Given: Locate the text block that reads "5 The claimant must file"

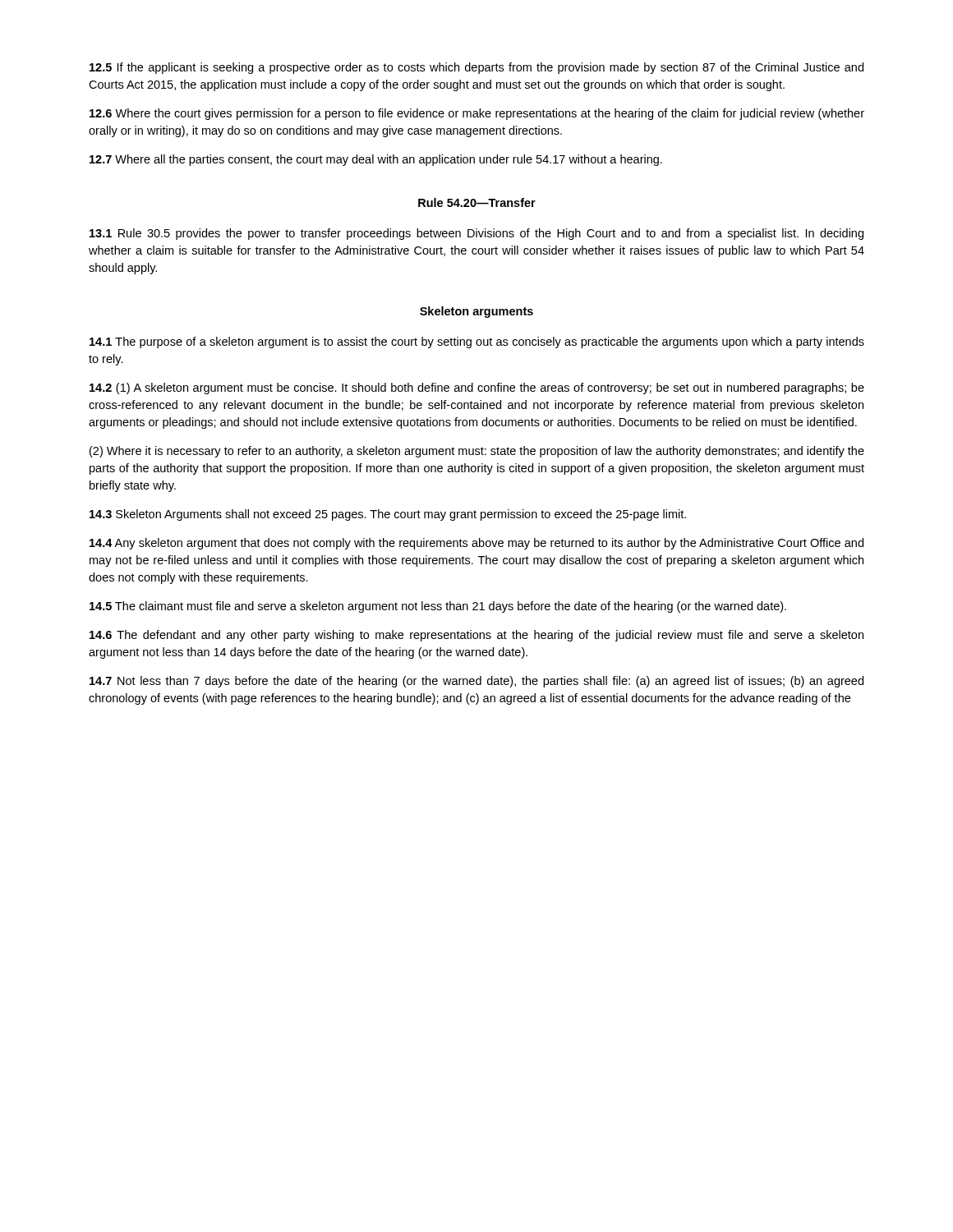Looking at the screenshot, I should pyautogui.click(x=438, y=606).
